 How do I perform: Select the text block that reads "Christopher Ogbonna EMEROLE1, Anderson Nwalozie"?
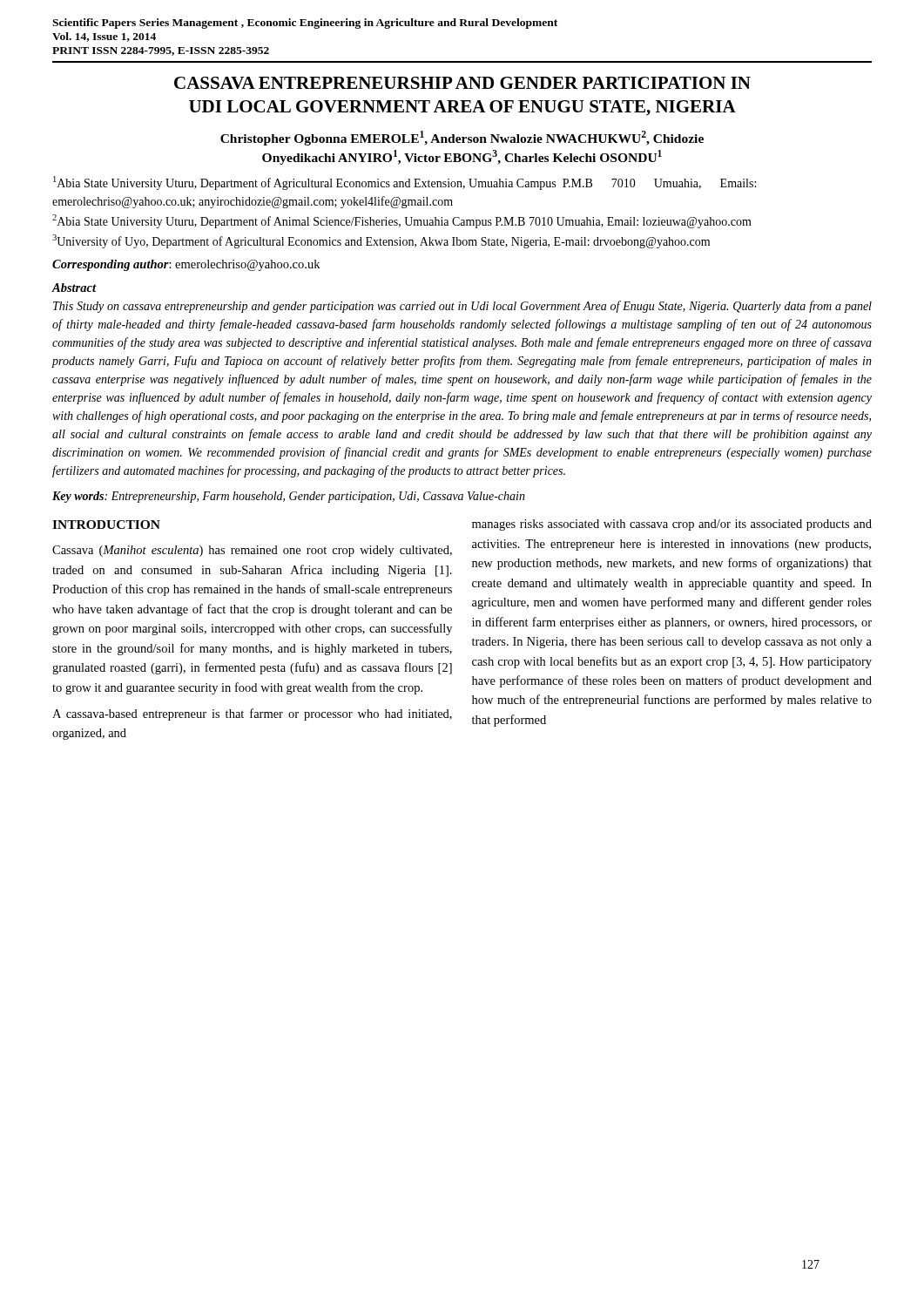pyautogui.click(x=462, y=147)
